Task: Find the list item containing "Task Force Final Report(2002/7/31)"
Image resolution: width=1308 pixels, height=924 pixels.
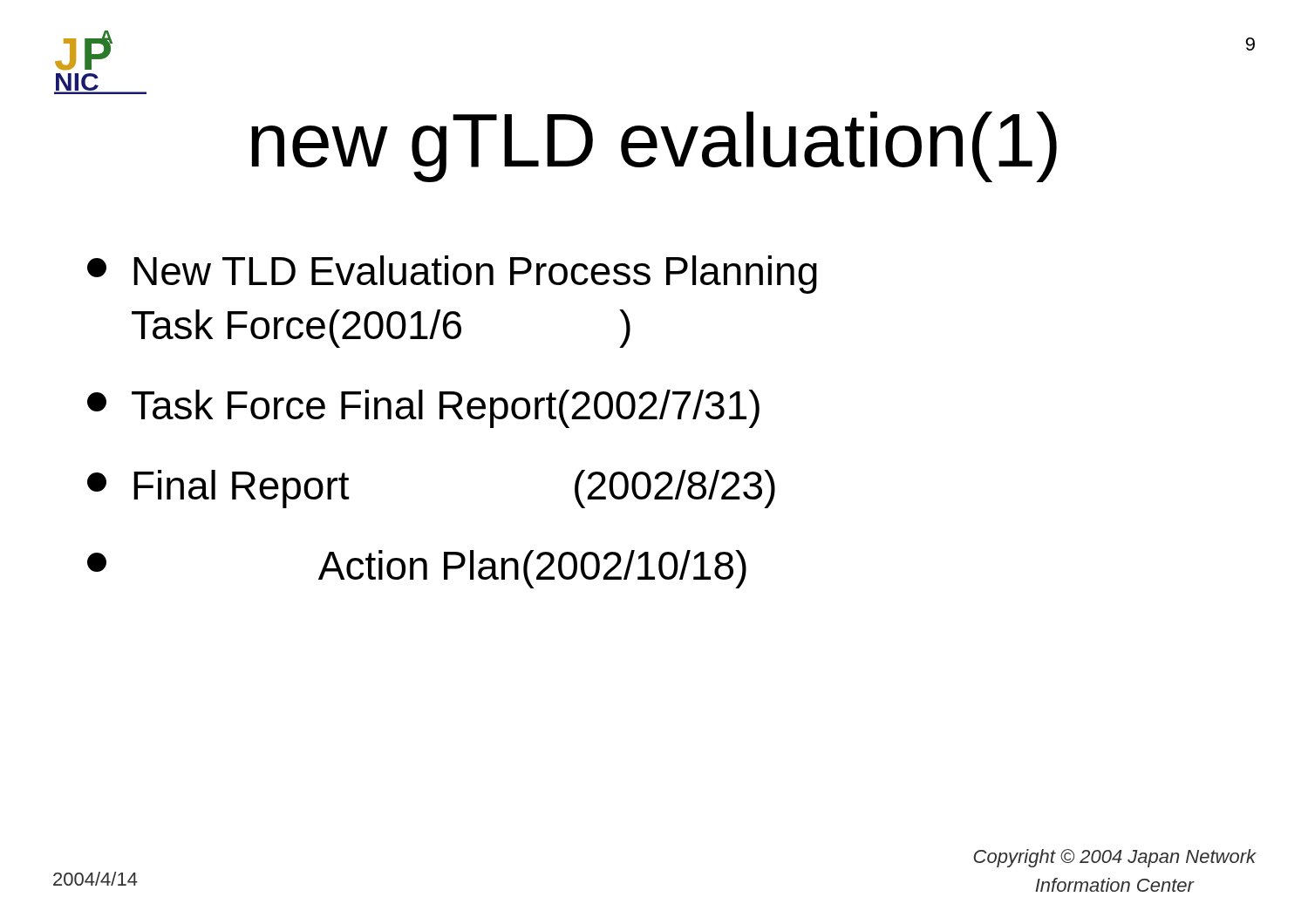Action: point(663,406)
